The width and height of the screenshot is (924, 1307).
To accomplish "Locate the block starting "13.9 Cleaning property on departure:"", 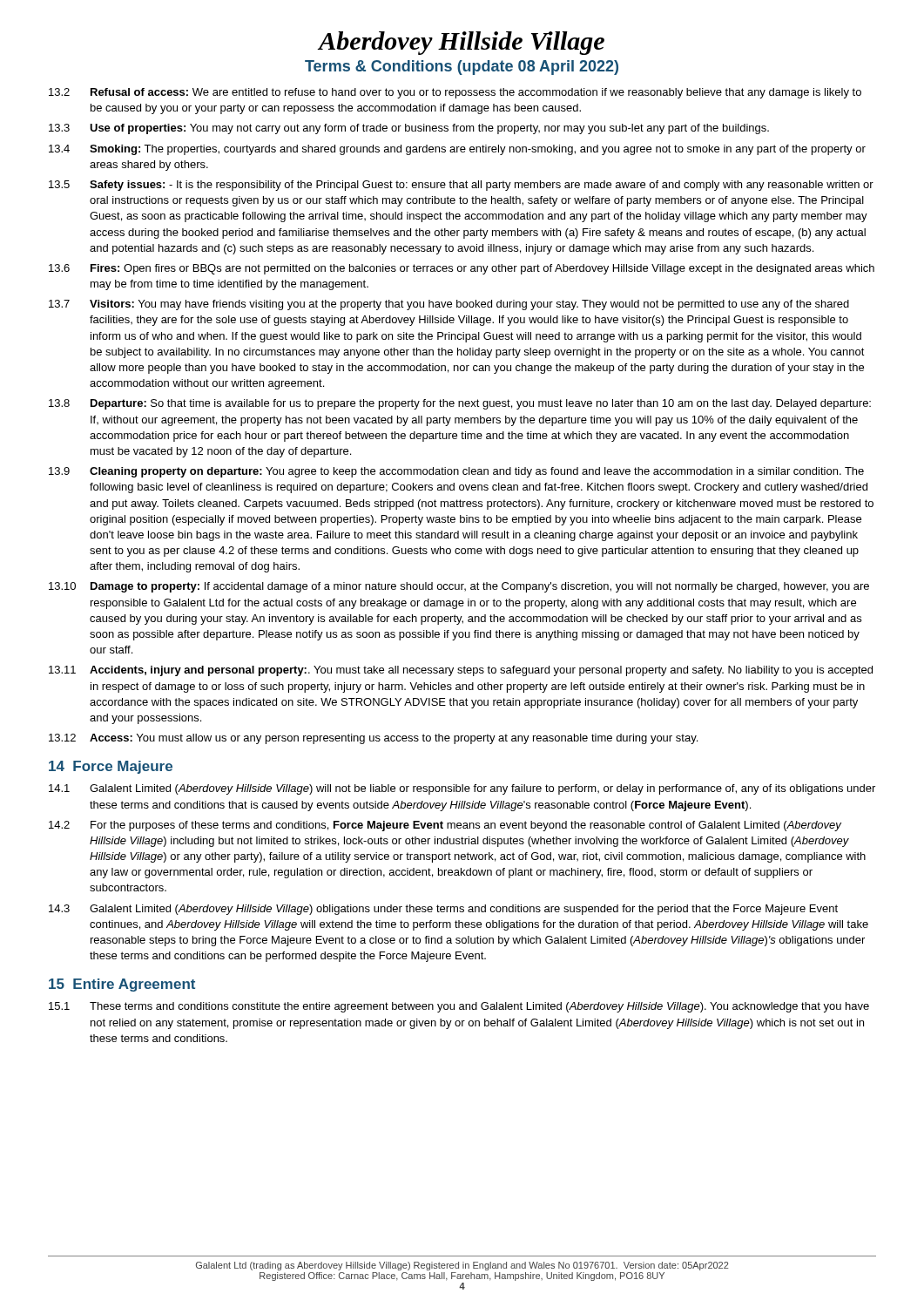I will (462, 519).
